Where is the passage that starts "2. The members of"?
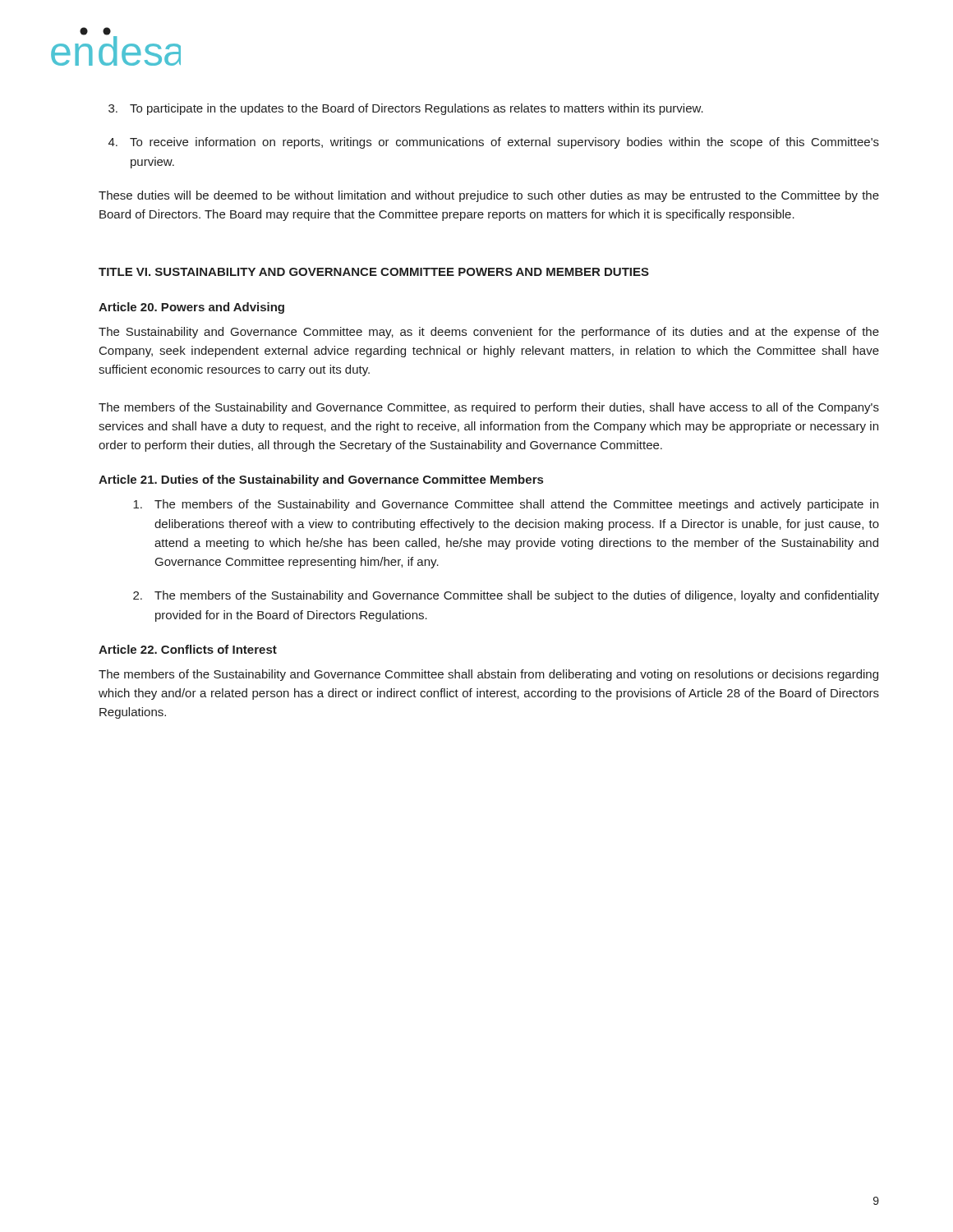 pos(501,605)
